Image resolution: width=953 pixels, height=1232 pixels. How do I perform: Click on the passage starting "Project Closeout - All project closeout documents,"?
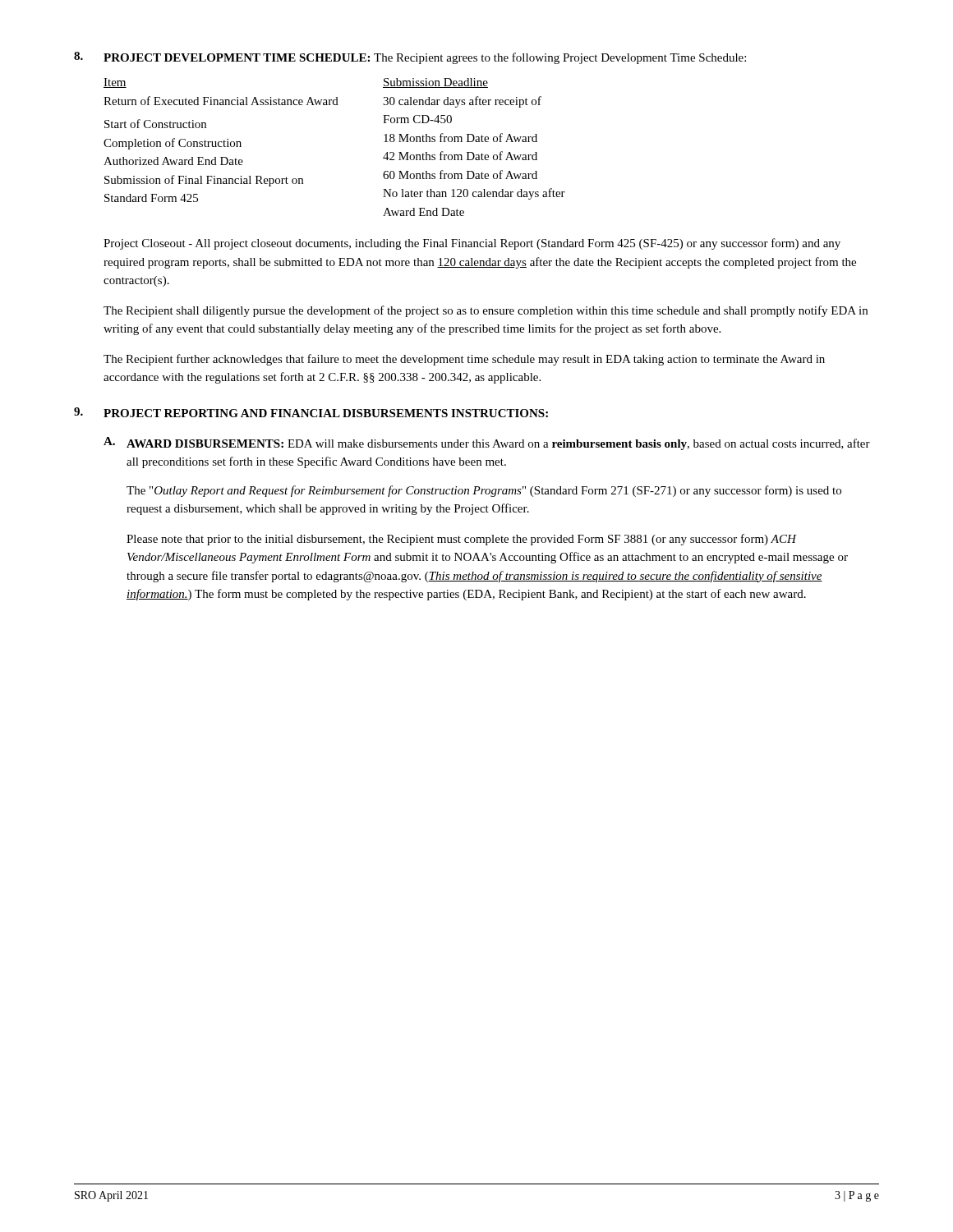pyautogui.click(x=480, y=262)
